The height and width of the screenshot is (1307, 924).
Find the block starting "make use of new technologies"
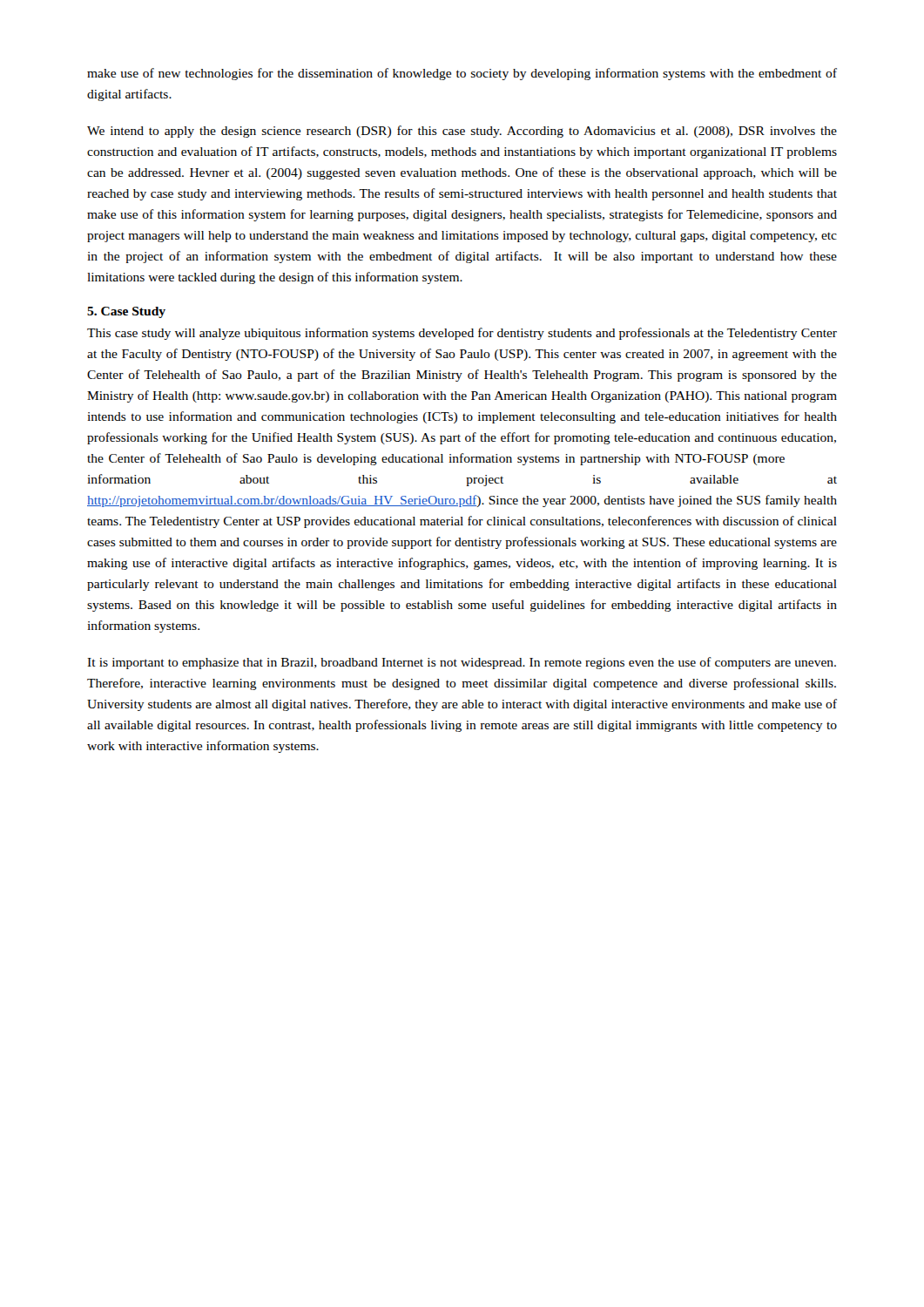(x=462, y=83)
